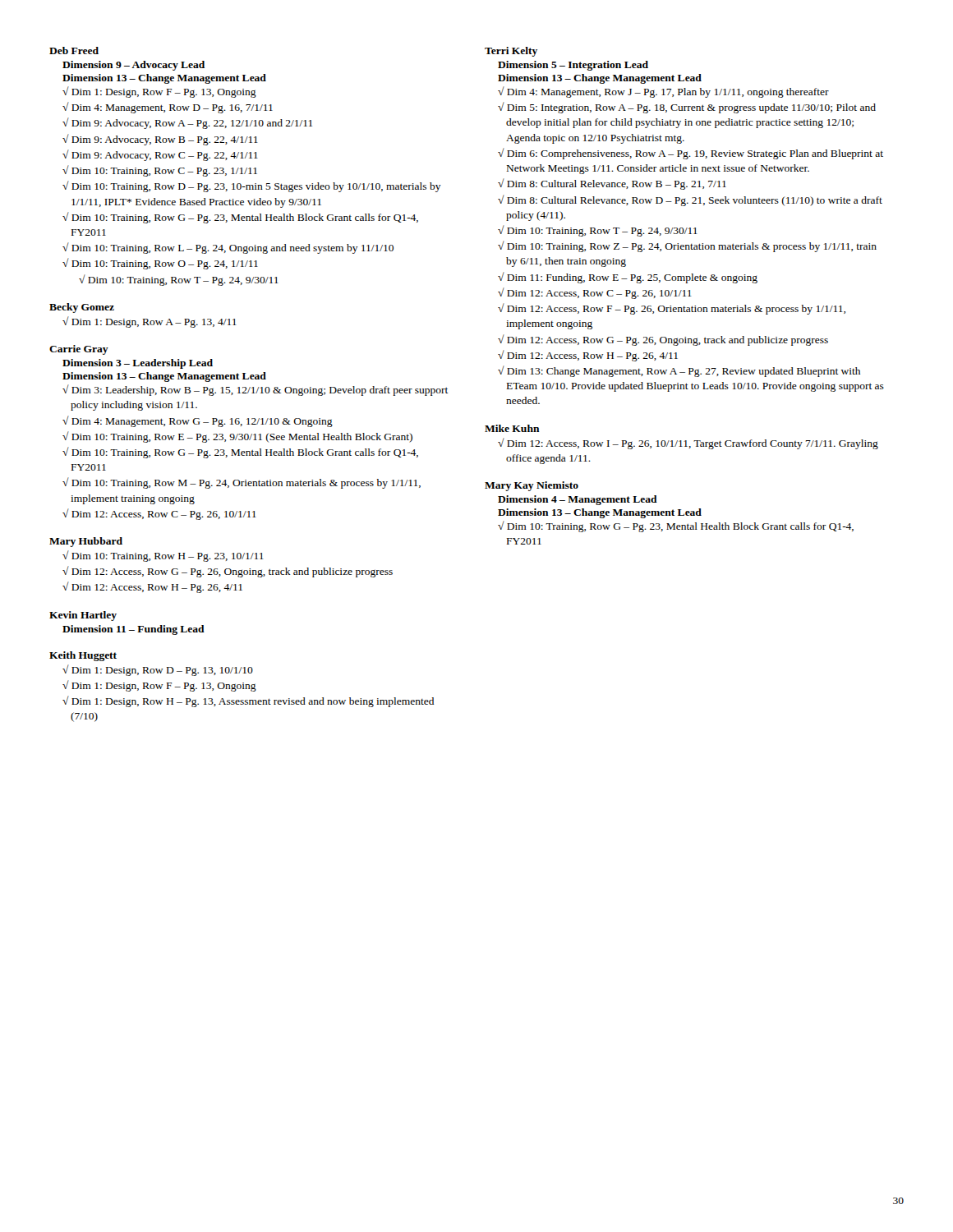Viewport: 953px width, 1232px height.
Task: Select the text that says "Terri Kelty"
Action: 511,51
